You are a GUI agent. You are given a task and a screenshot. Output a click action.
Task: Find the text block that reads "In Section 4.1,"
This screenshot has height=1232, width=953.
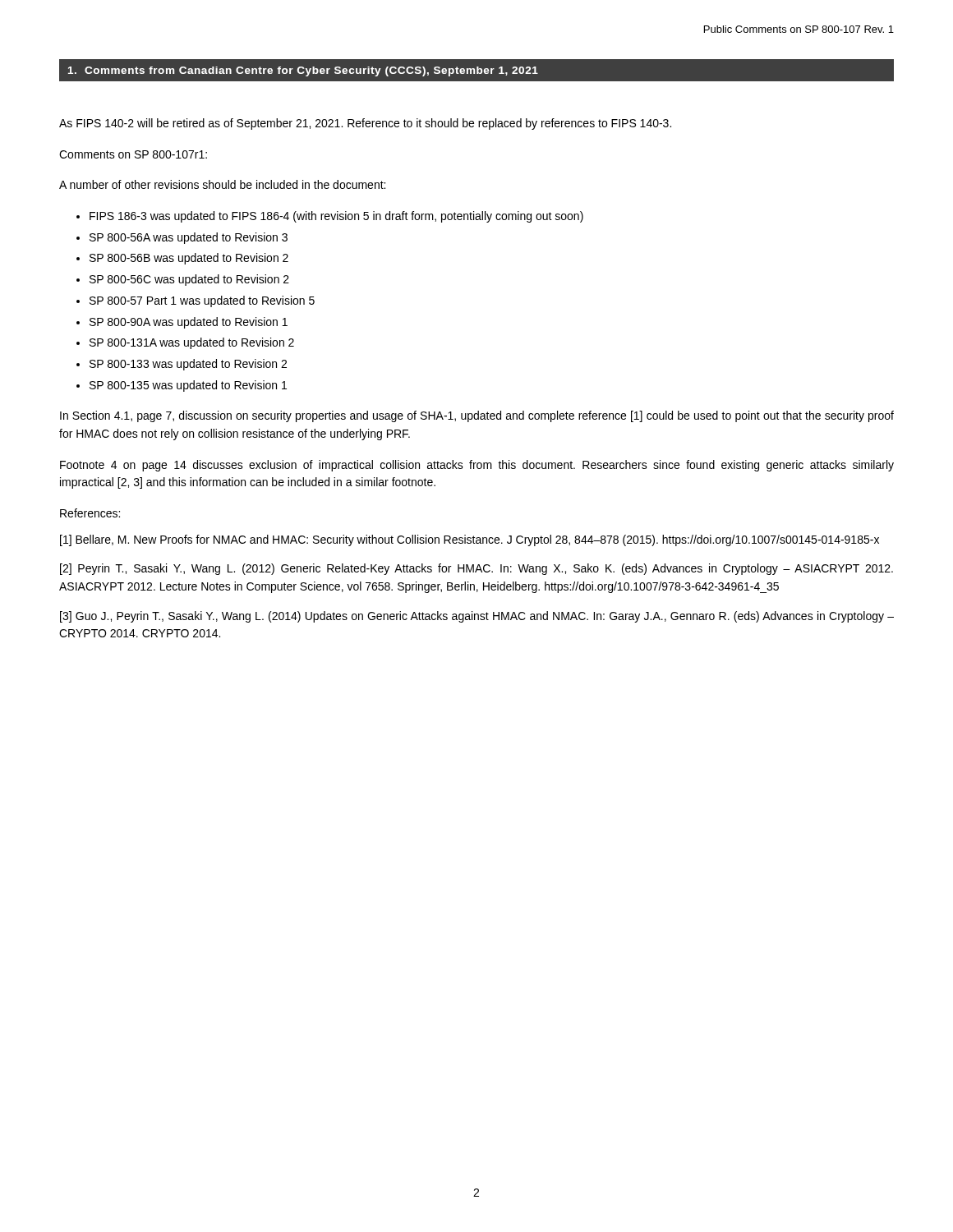click(x=476, y=425)
